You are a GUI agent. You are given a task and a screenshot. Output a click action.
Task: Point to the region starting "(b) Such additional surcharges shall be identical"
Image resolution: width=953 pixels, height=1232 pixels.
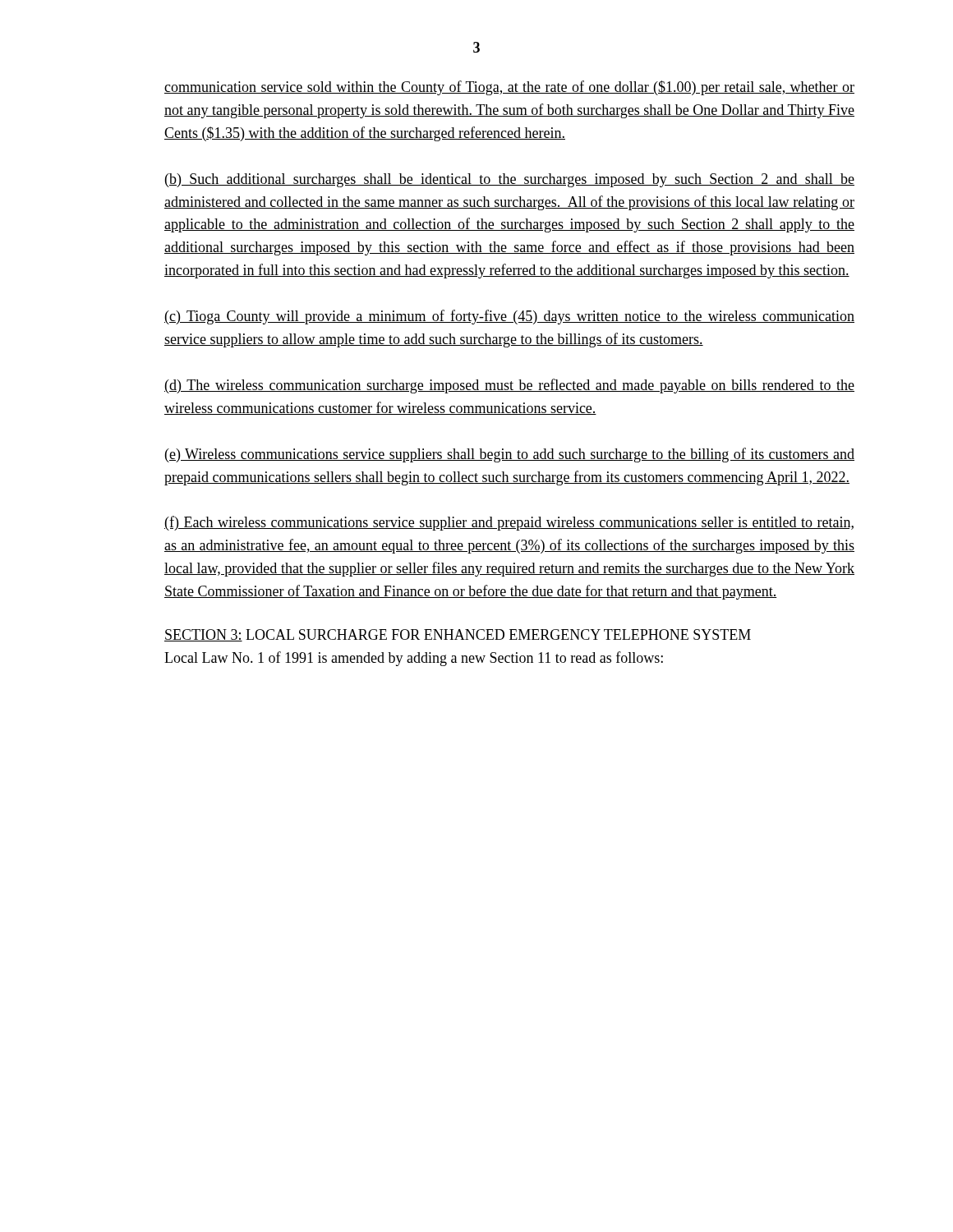click(x=509, y=225)
